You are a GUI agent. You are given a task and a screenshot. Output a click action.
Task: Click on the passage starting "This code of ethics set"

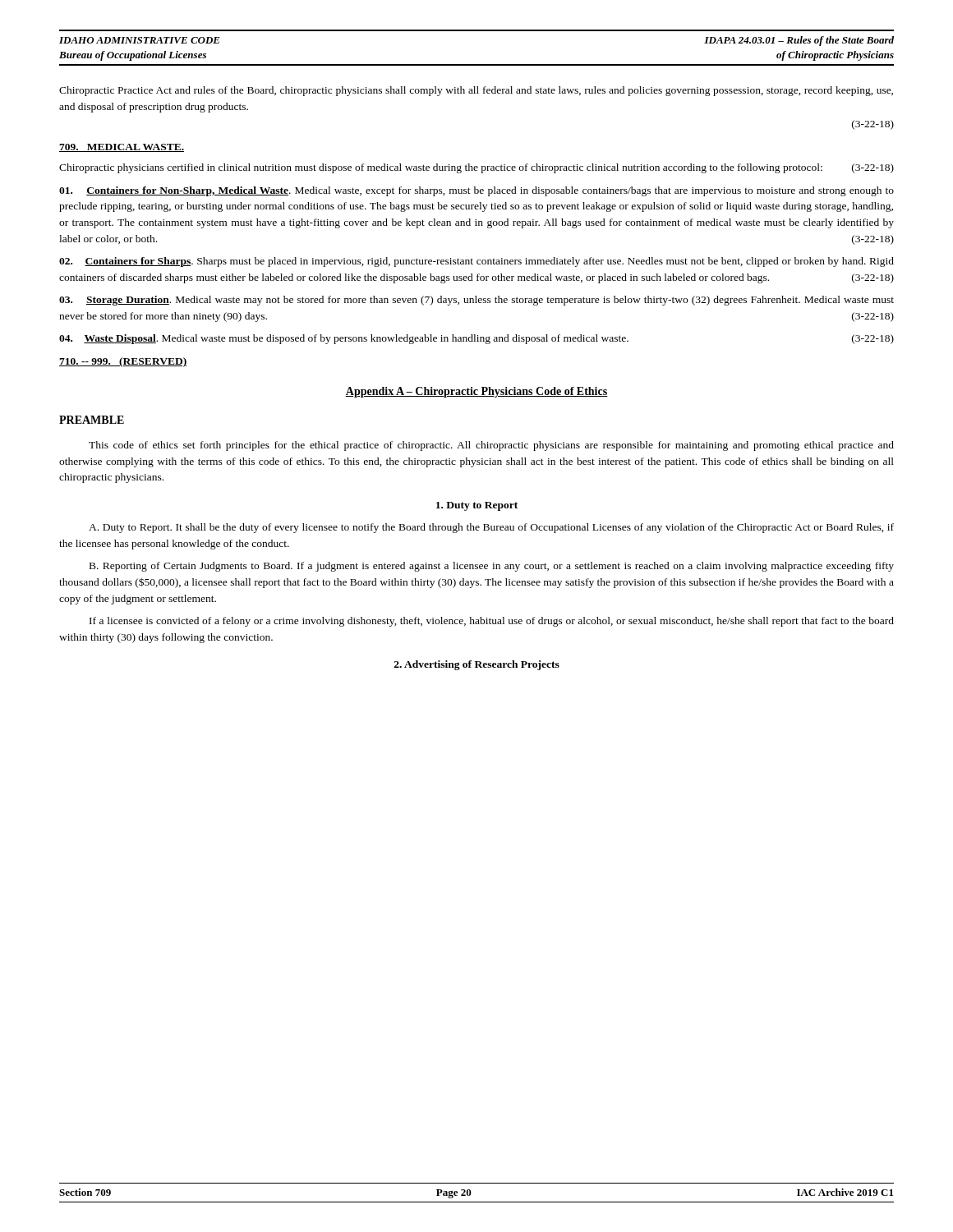476,461
